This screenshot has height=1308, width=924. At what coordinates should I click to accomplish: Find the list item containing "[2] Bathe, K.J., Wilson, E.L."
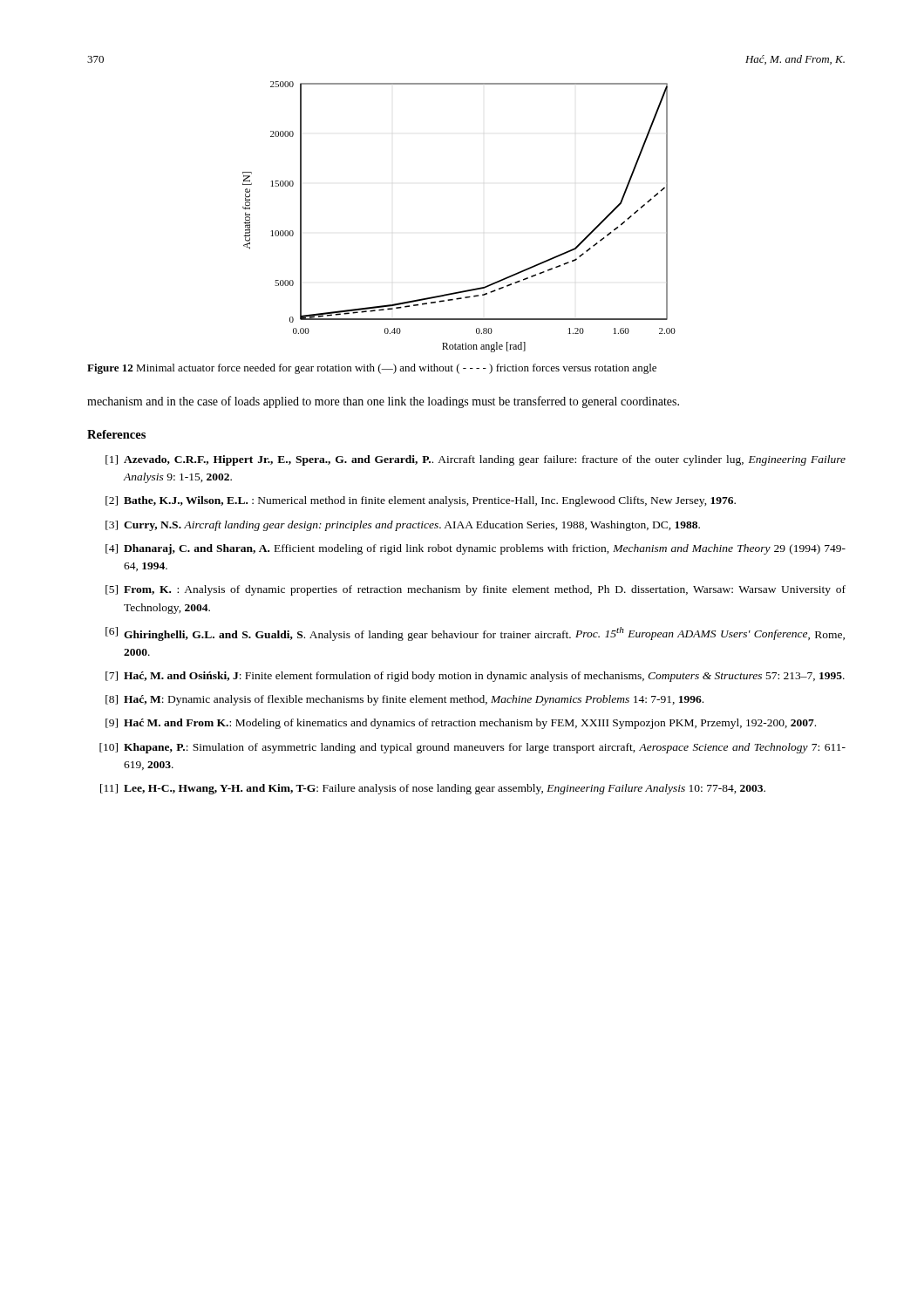tap(466, 501)
